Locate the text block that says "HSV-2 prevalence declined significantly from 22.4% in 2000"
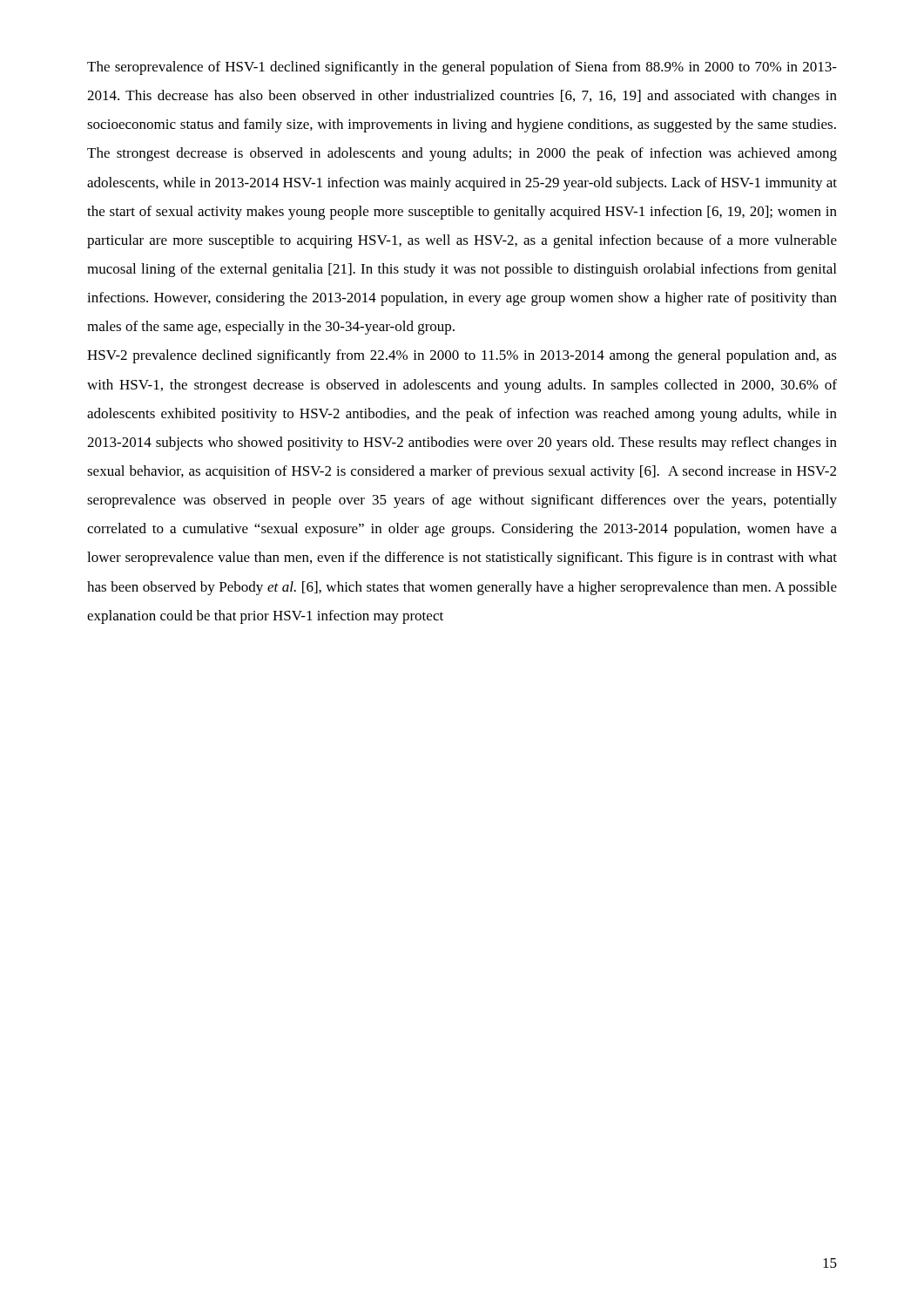Image resolution: width=924 pixels, height=1307 pixels. pos(462,485)
